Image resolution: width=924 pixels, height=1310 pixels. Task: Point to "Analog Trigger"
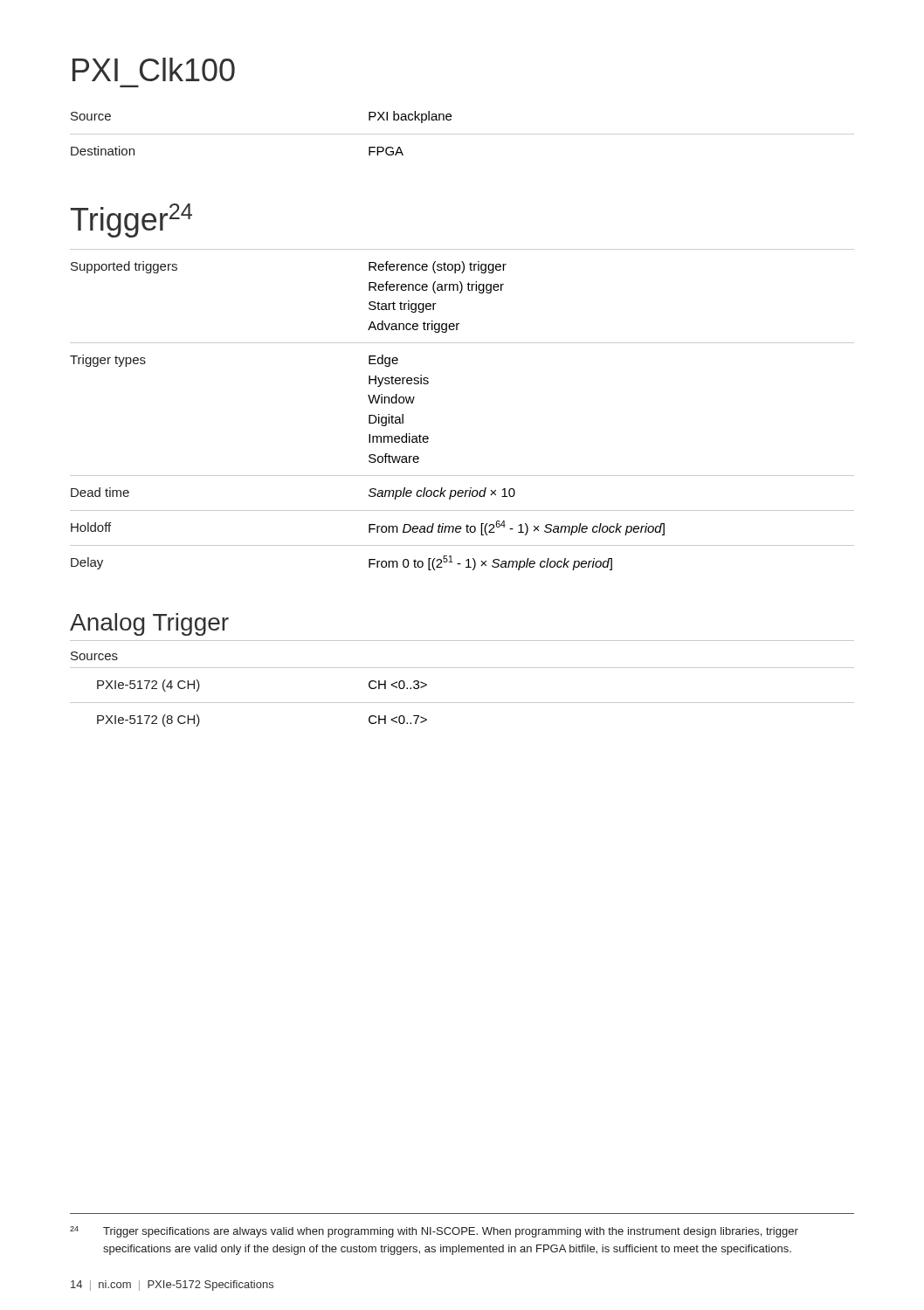149,622
